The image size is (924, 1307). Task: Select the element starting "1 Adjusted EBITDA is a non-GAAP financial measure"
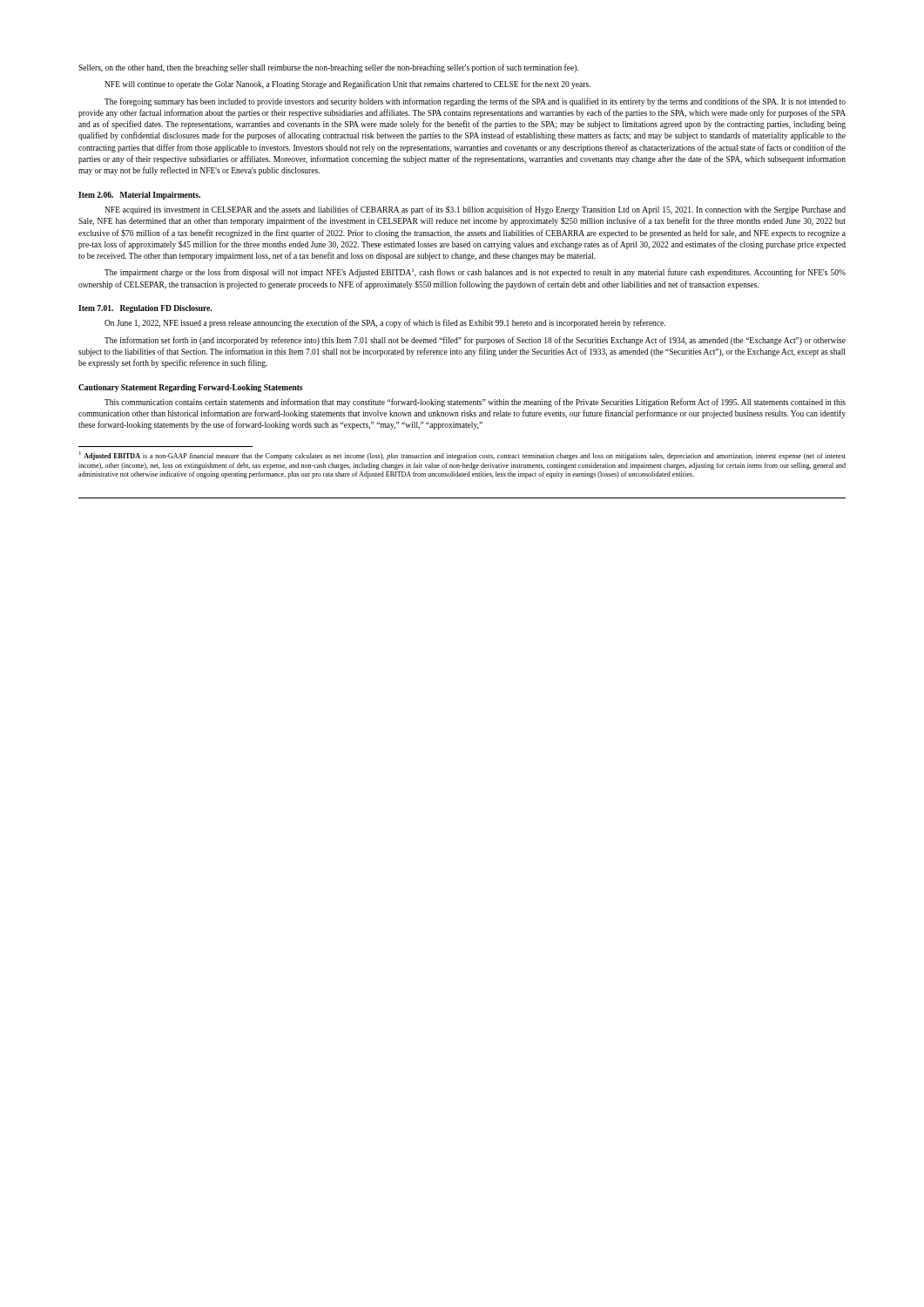(462, 466)
